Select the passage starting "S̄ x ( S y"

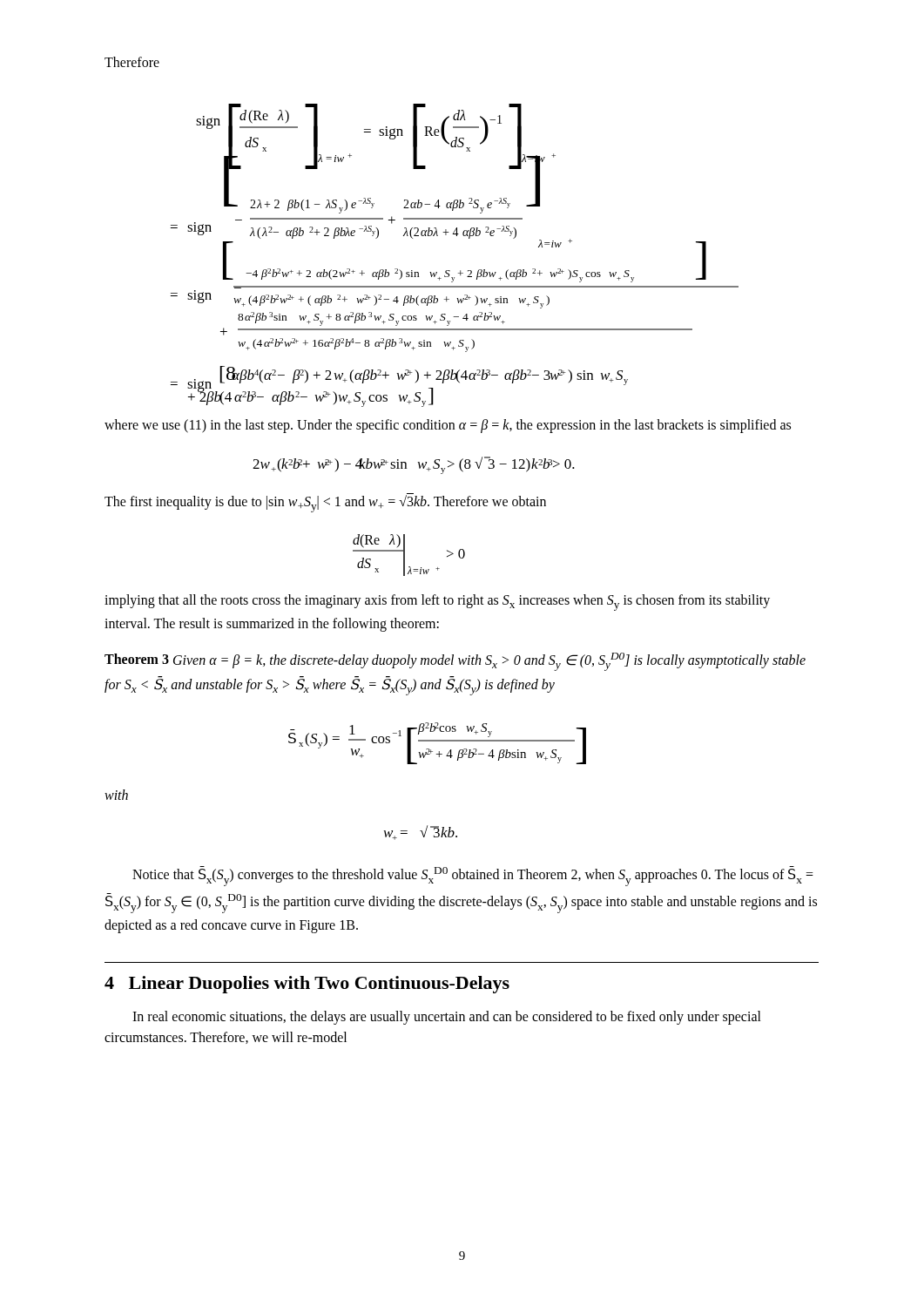(x=462, y=741)
